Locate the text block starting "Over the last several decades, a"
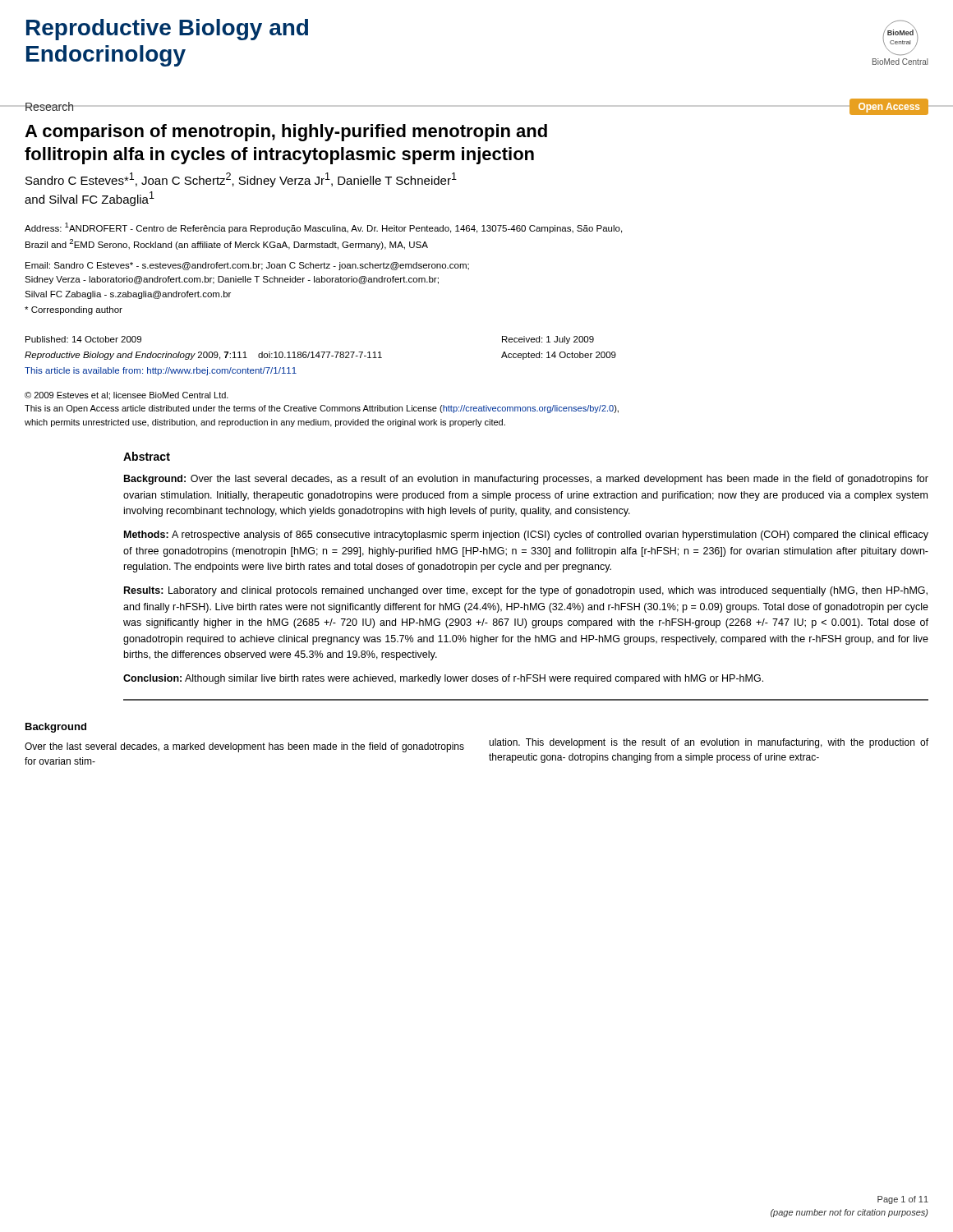 (x=244, y=754)
